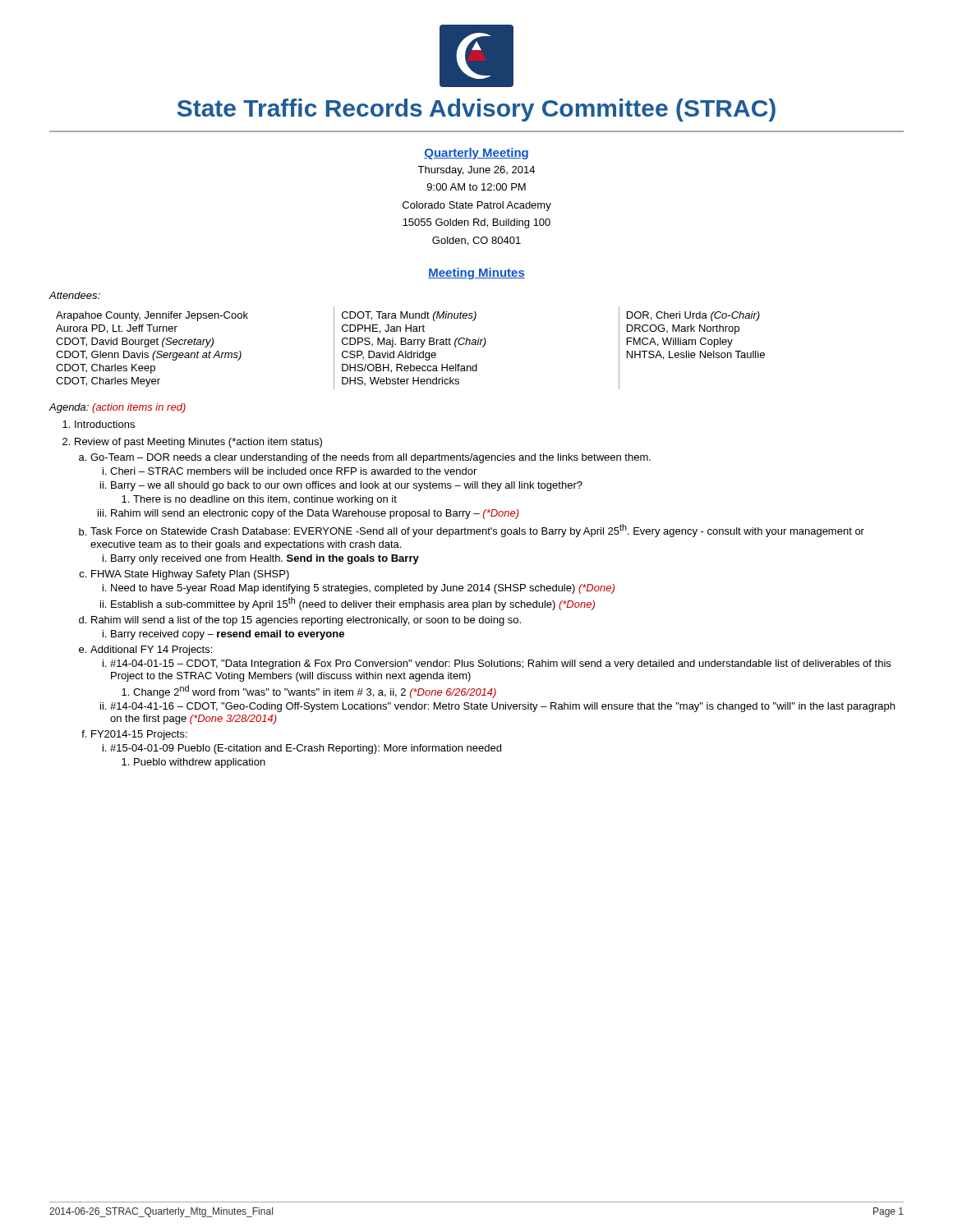Screen dimensions: 1232x953
Task: Locate the text "Agenda: (action items in red)"
Action: [x=118, y=407]
